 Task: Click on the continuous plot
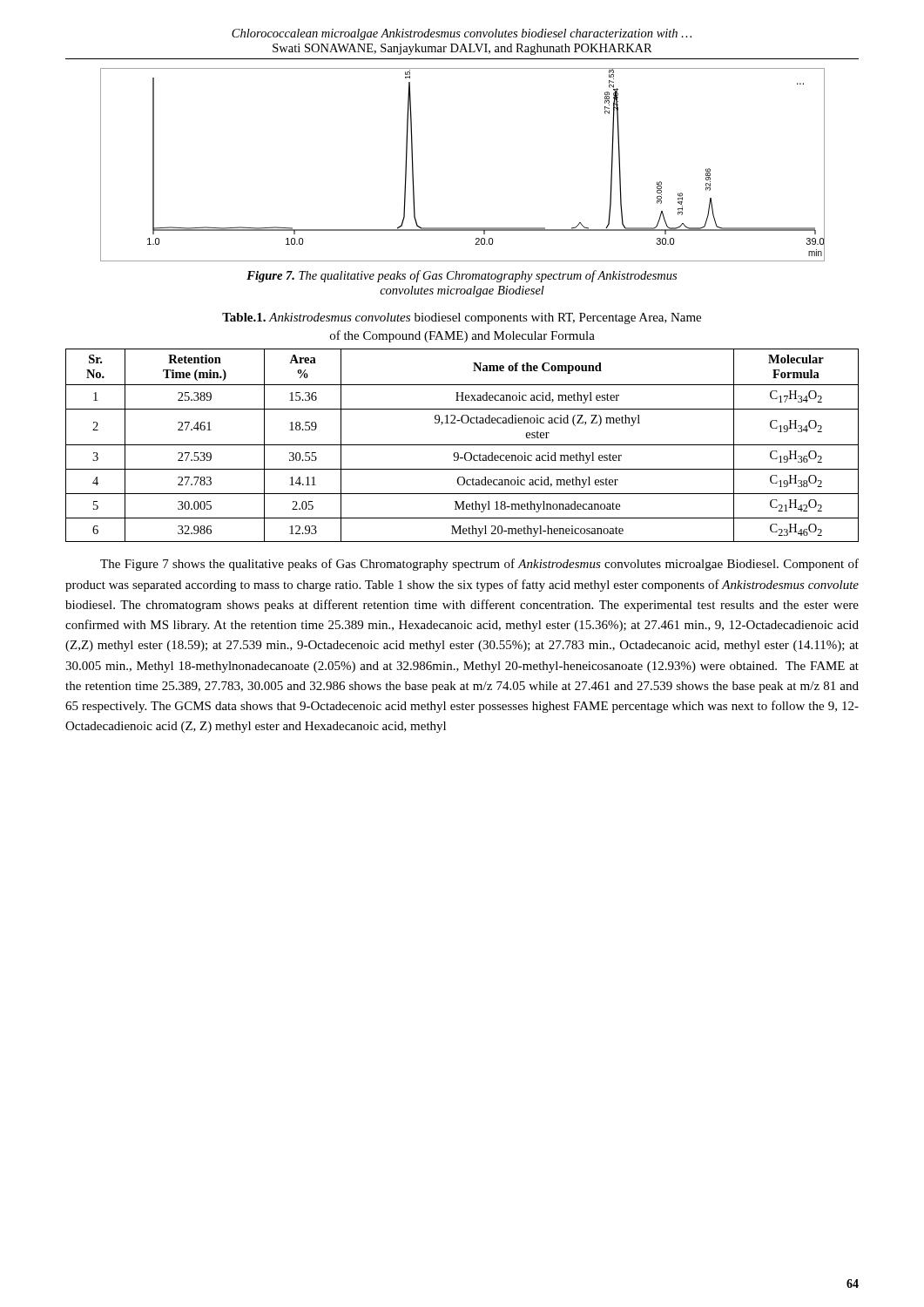[x=462, y=166]
